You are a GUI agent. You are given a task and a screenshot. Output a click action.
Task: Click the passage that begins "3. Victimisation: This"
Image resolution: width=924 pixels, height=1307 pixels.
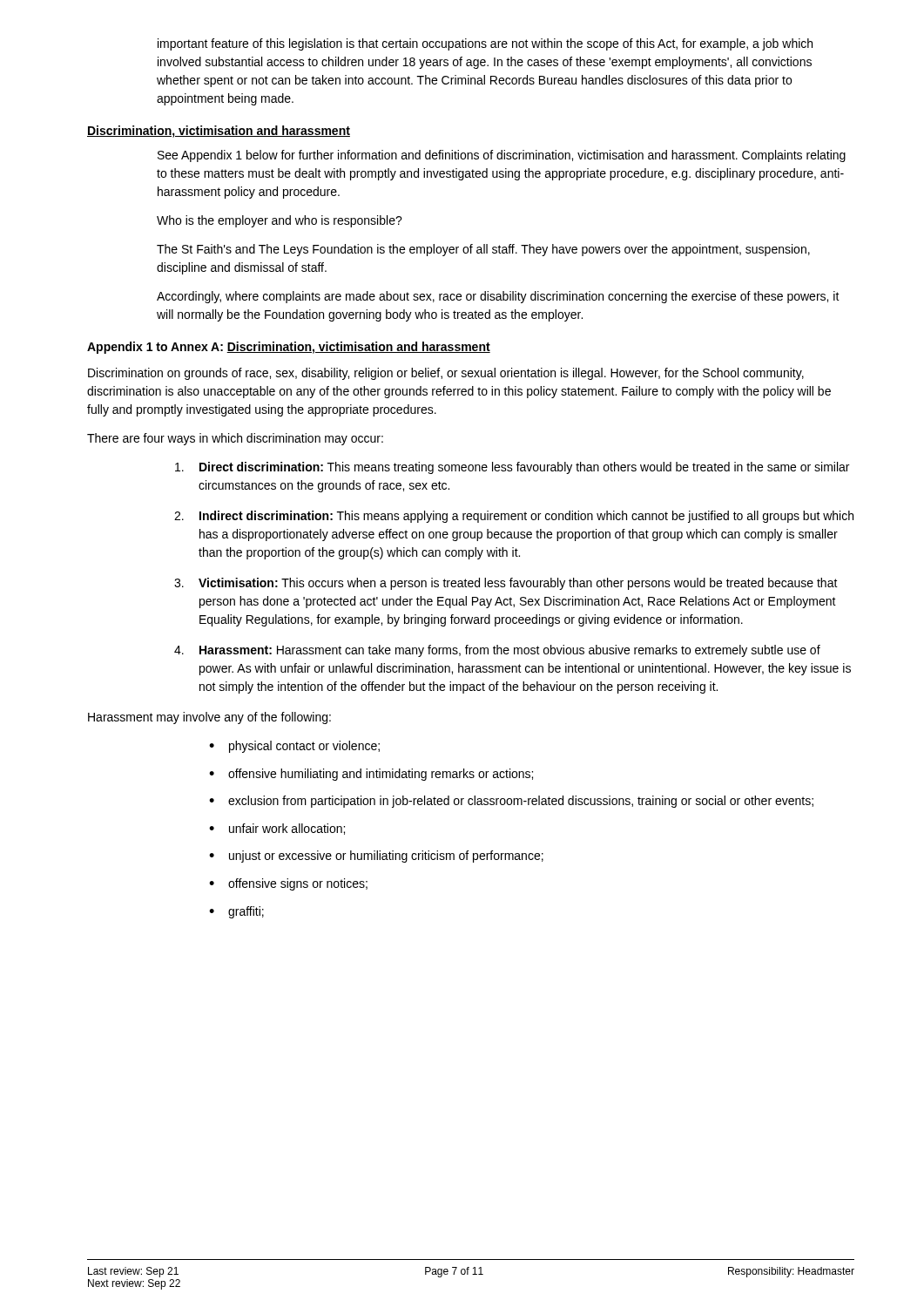tap(514, 602)
